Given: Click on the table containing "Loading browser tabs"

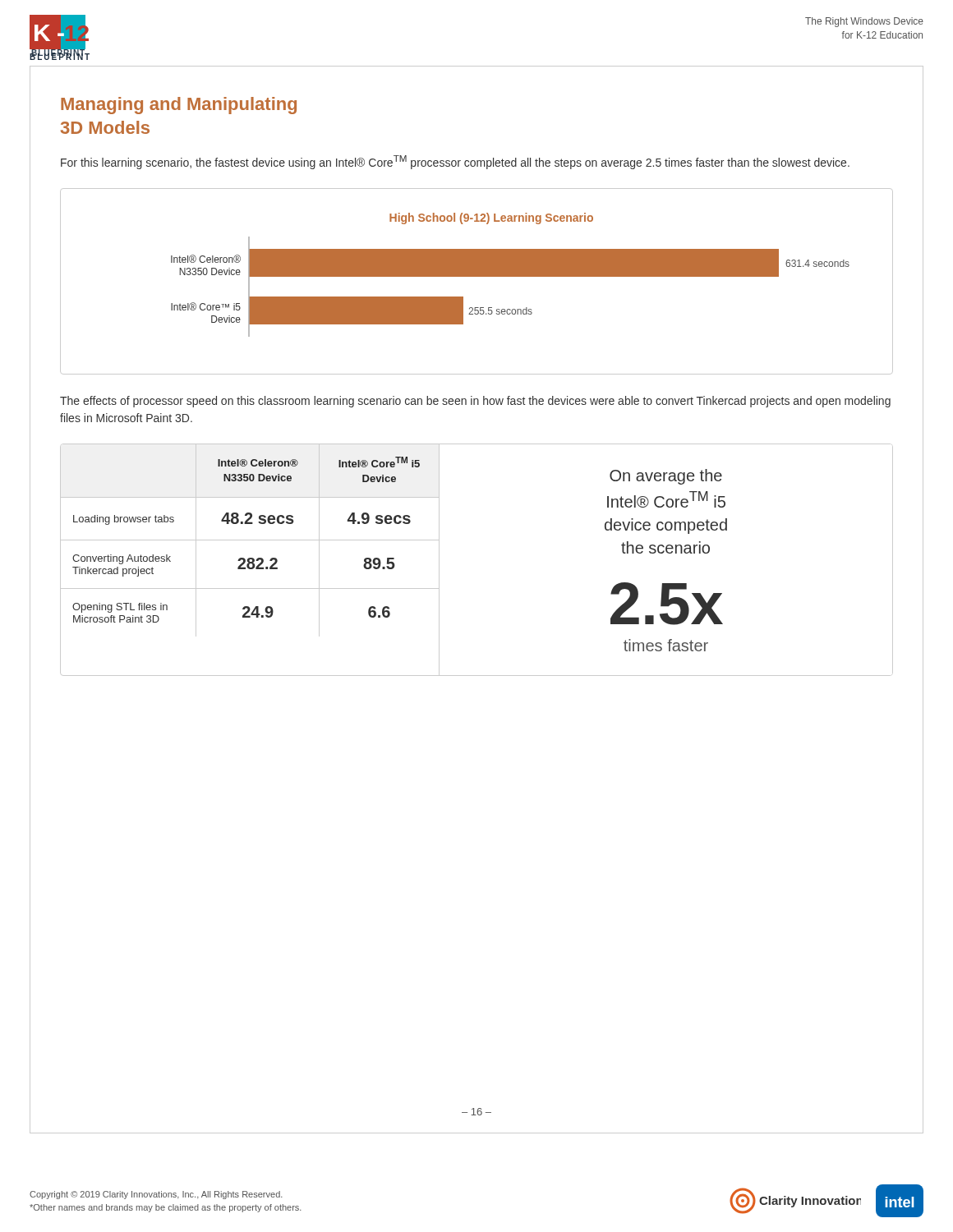Looking at the screenshot, I should click(x=250, y=560).
